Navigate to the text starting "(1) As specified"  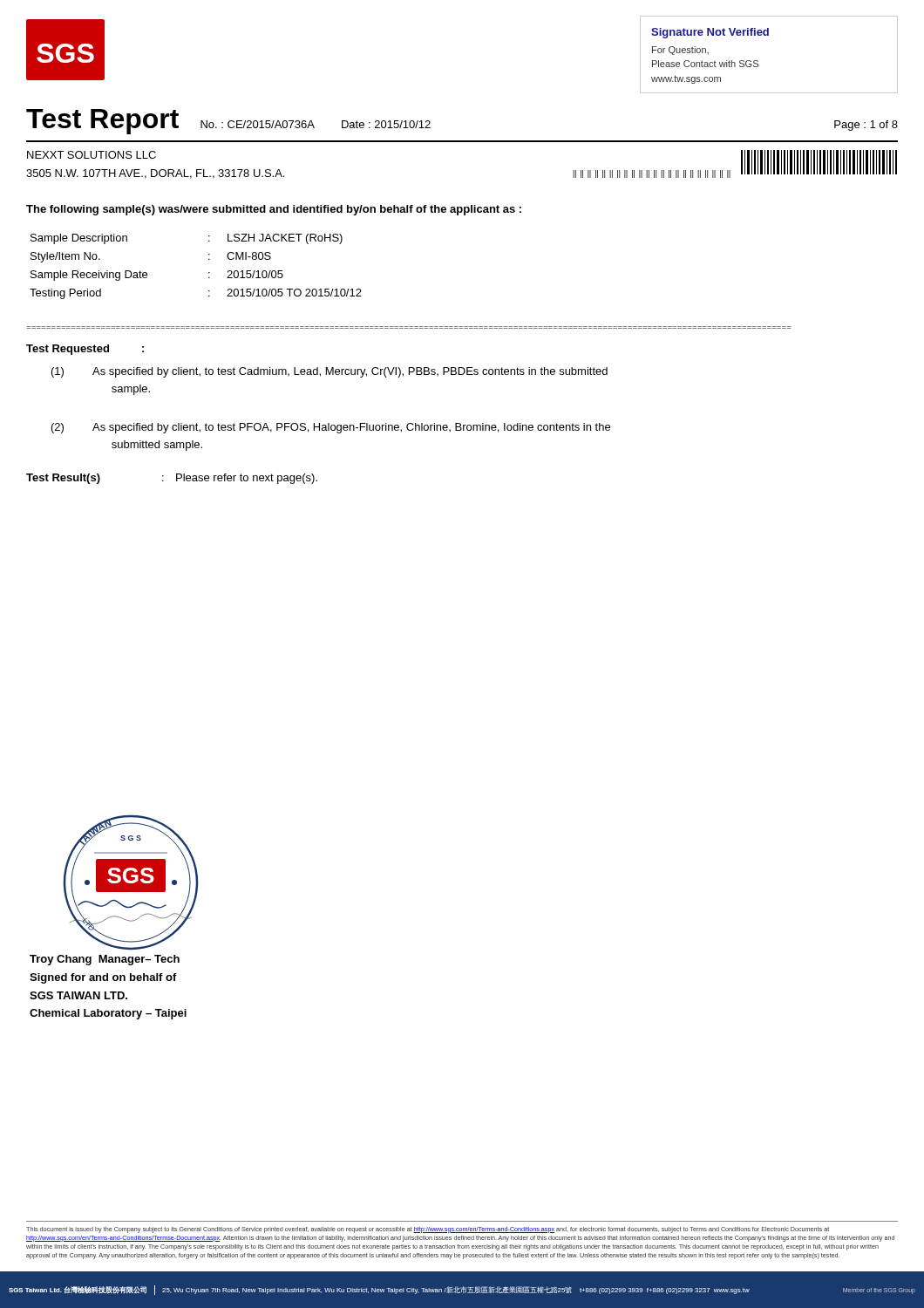tap(317, 380)
